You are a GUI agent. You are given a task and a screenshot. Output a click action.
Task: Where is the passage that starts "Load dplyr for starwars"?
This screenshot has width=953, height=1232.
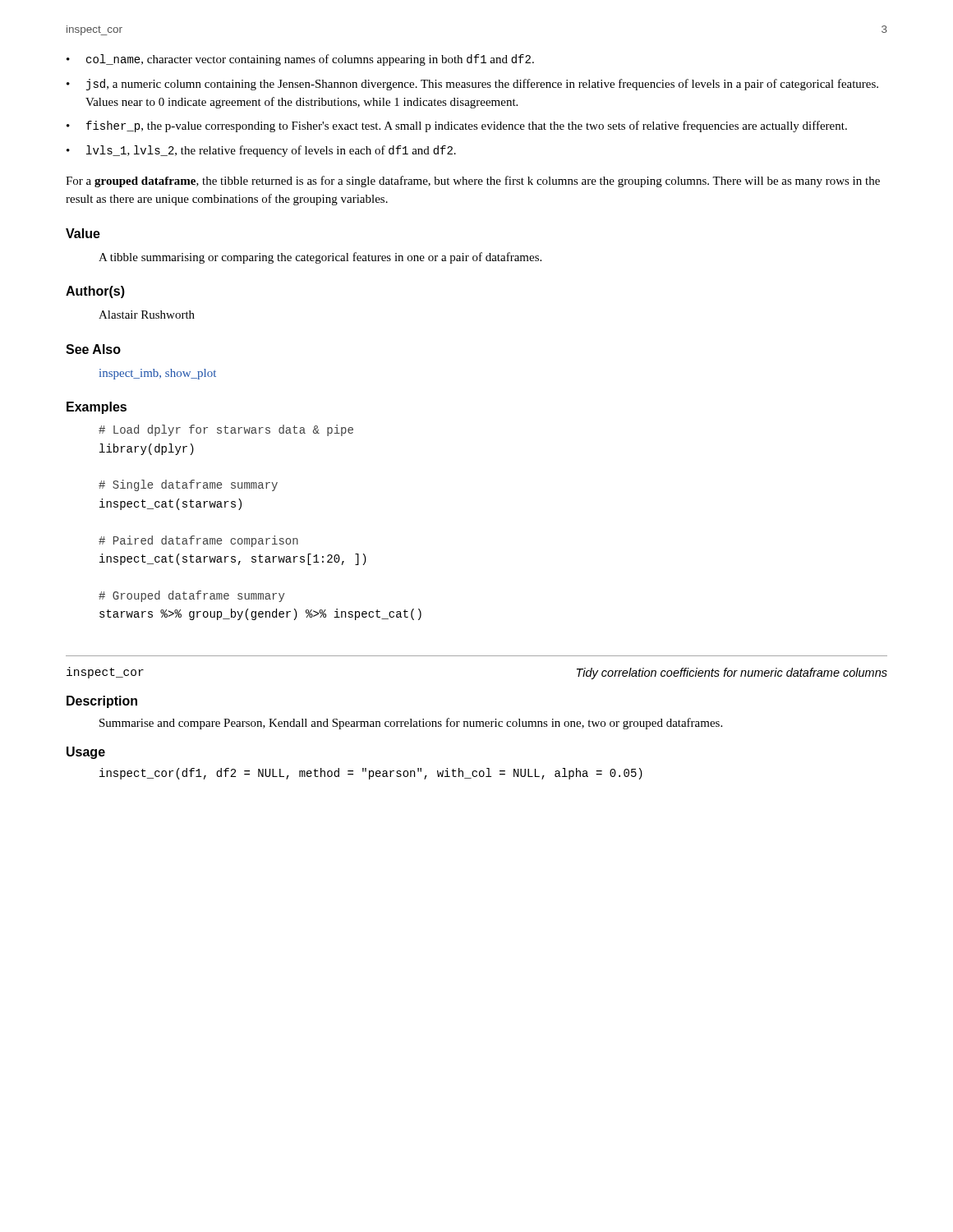(226, 430)
